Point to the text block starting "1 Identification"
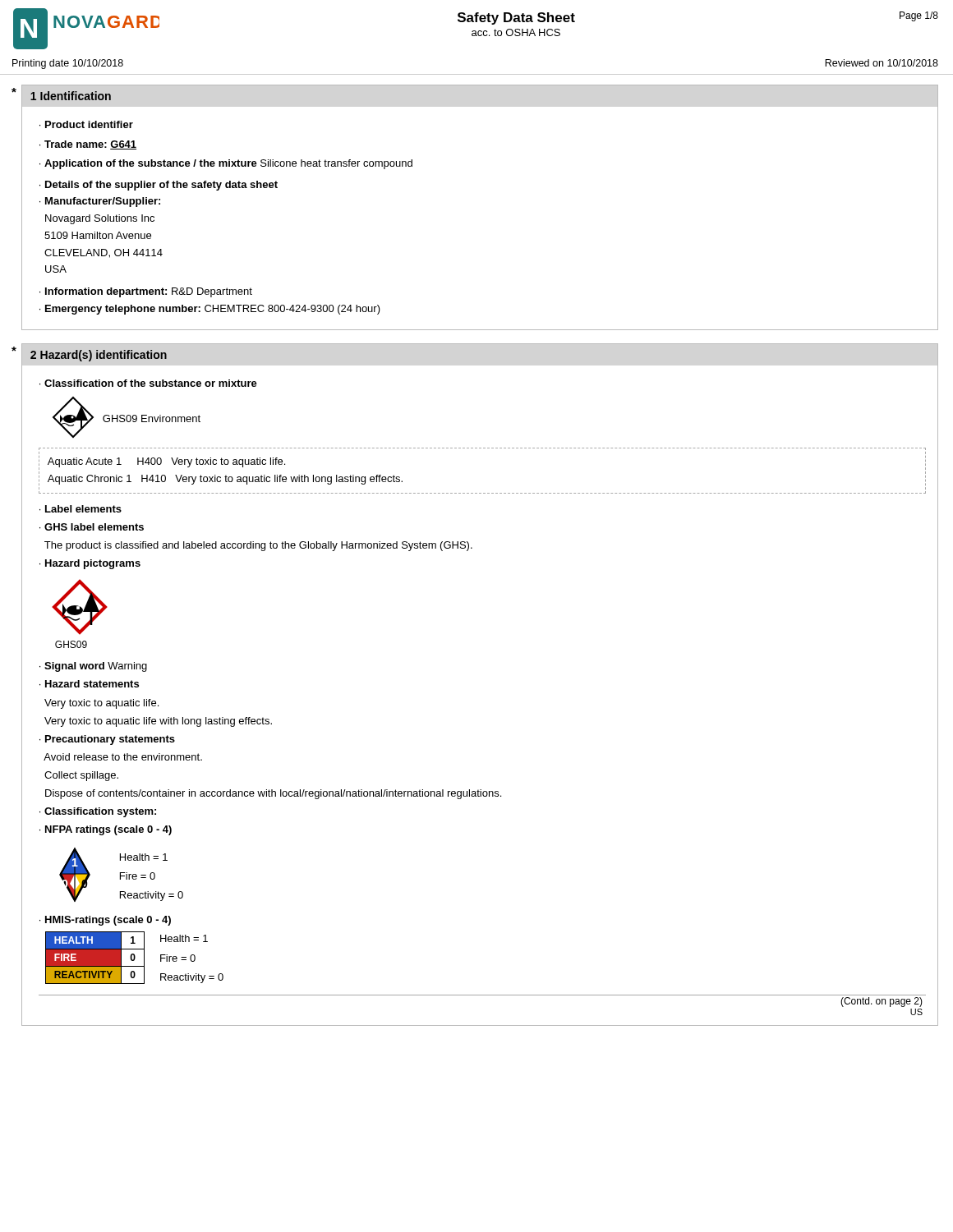 pos(71,96)
